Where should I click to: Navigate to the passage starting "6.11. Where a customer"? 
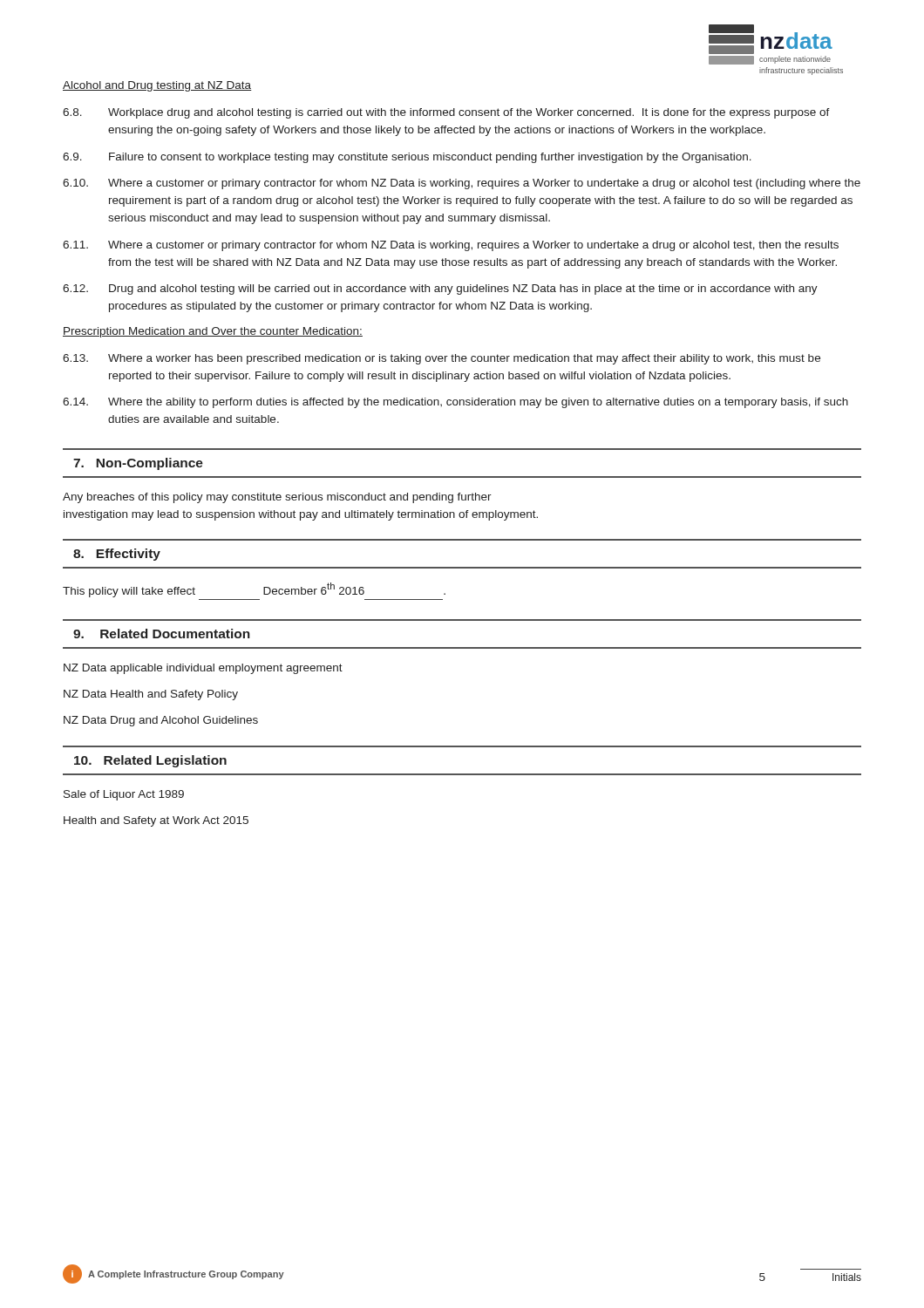click(462, 253)
